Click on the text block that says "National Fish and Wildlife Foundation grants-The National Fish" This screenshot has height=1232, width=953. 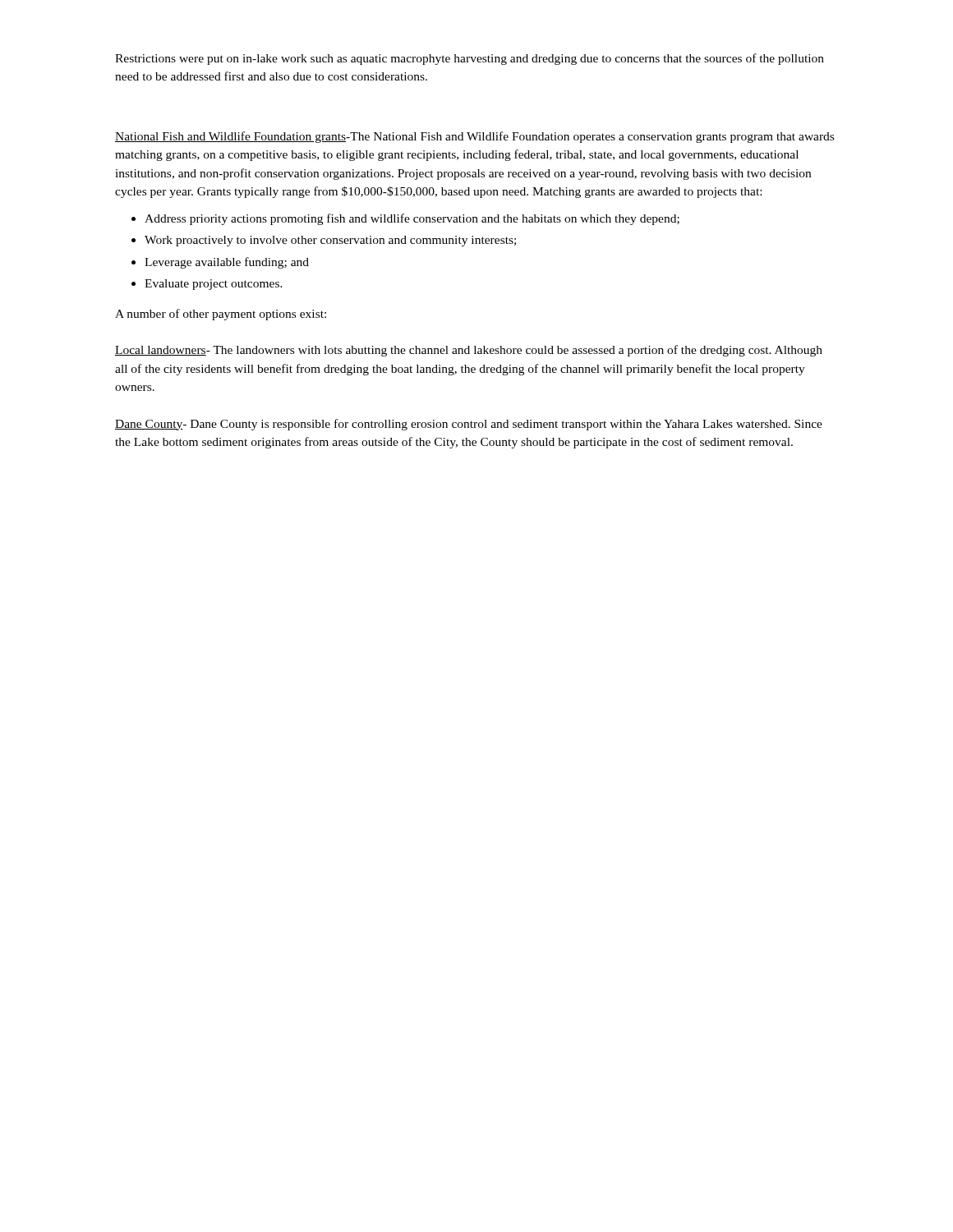[475, 164]
